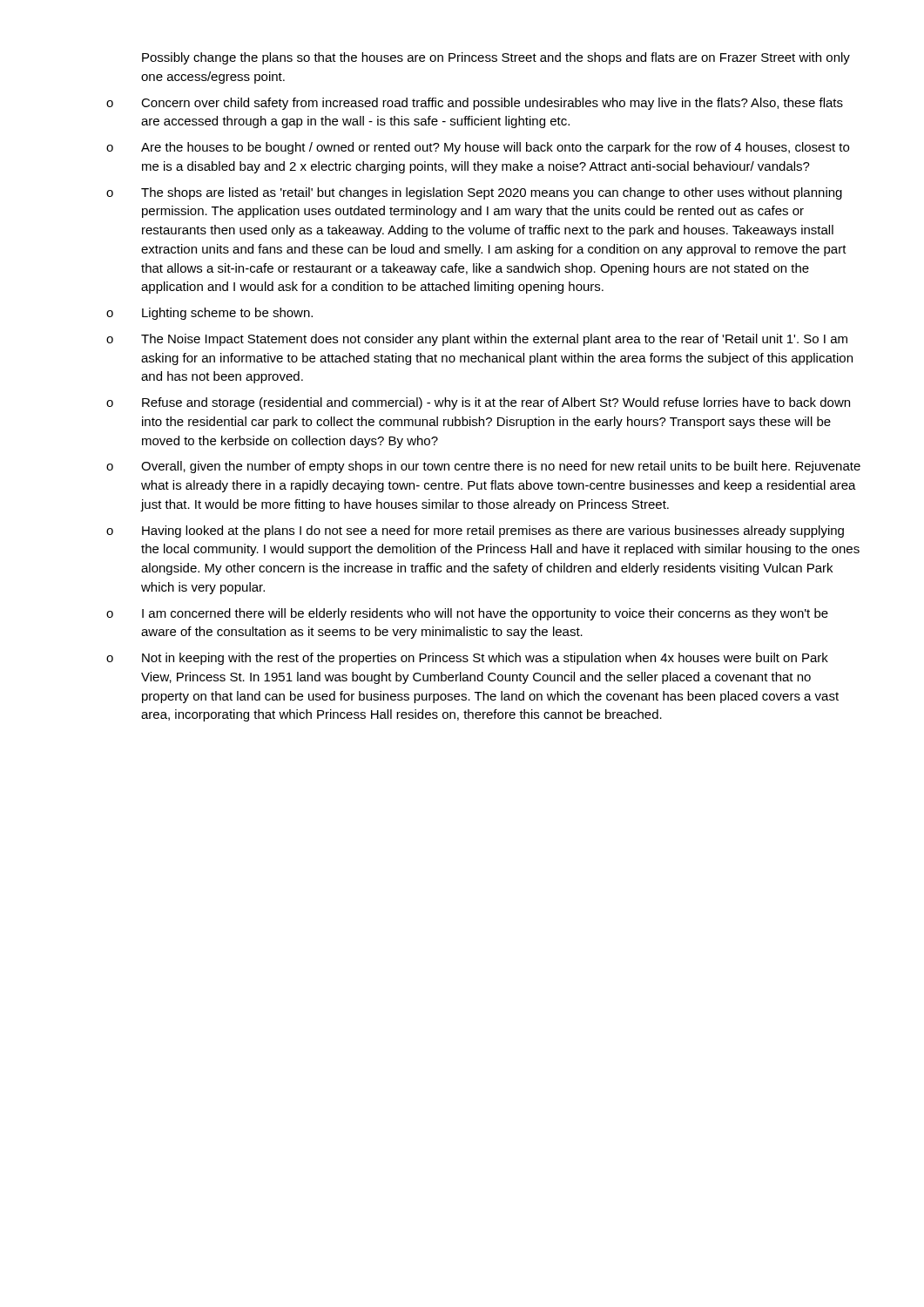Click on the list item that says "Are the houses to be"
Screen dimensions: 1307x924
tap(495, 156)
